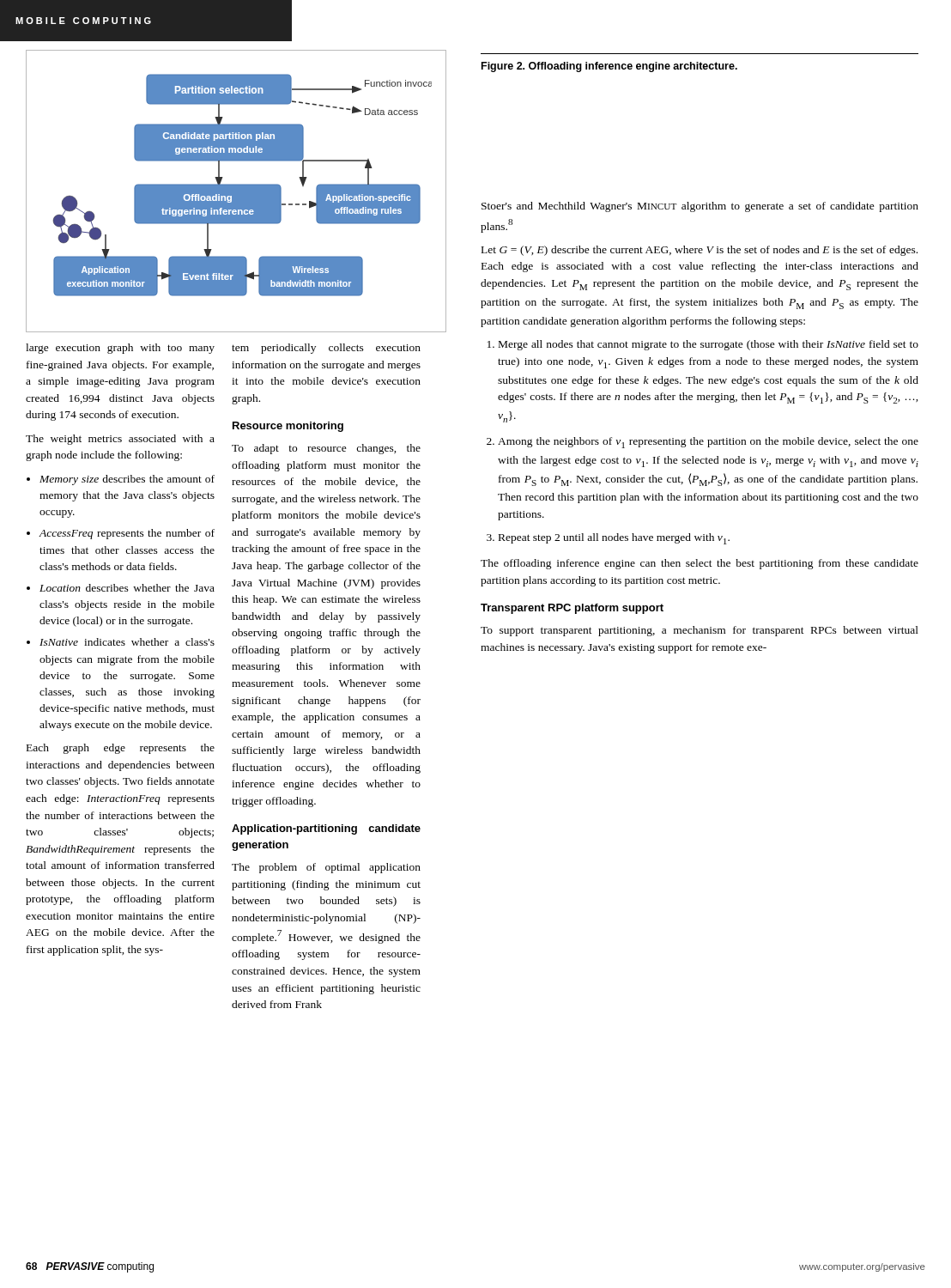
Task: Point to the region starting "Resource monitoring"
Action: pos(326,426)
